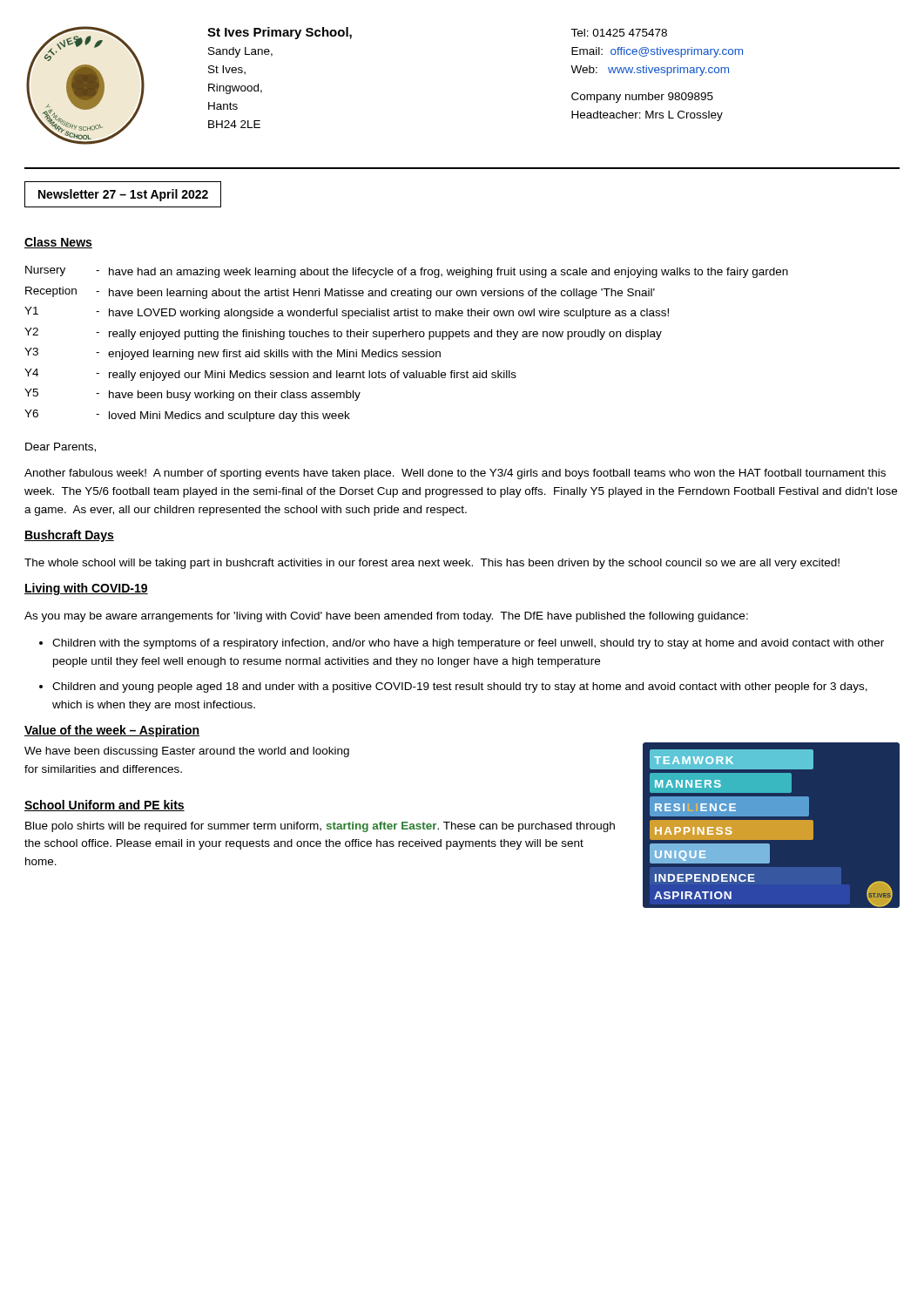
Task: Point to the title beginning "Newsletter 27 – 1st April"
Action: (123, 194)
